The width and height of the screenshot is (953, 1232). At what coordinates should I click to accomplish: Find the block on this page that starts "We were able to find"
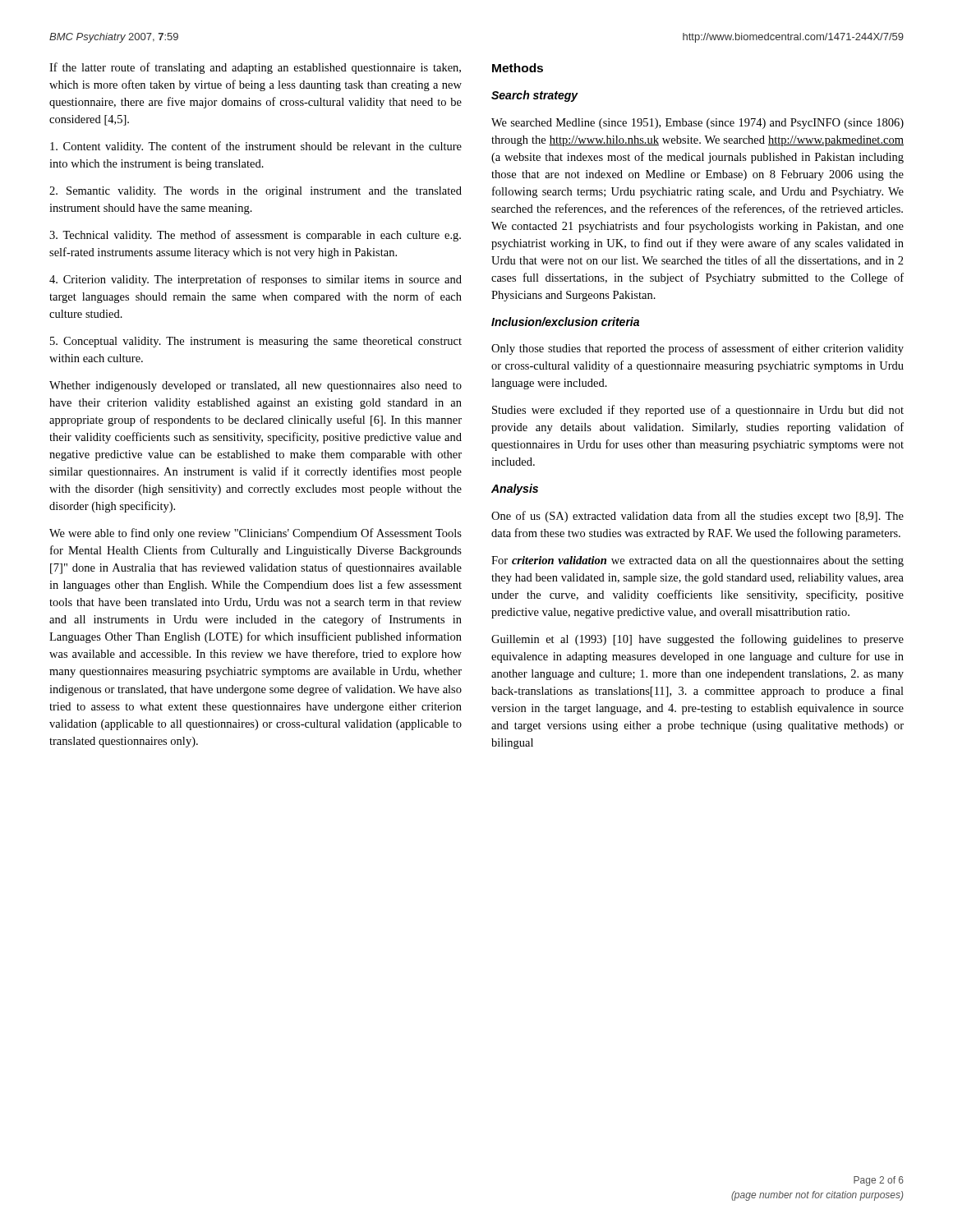(255, 637)
